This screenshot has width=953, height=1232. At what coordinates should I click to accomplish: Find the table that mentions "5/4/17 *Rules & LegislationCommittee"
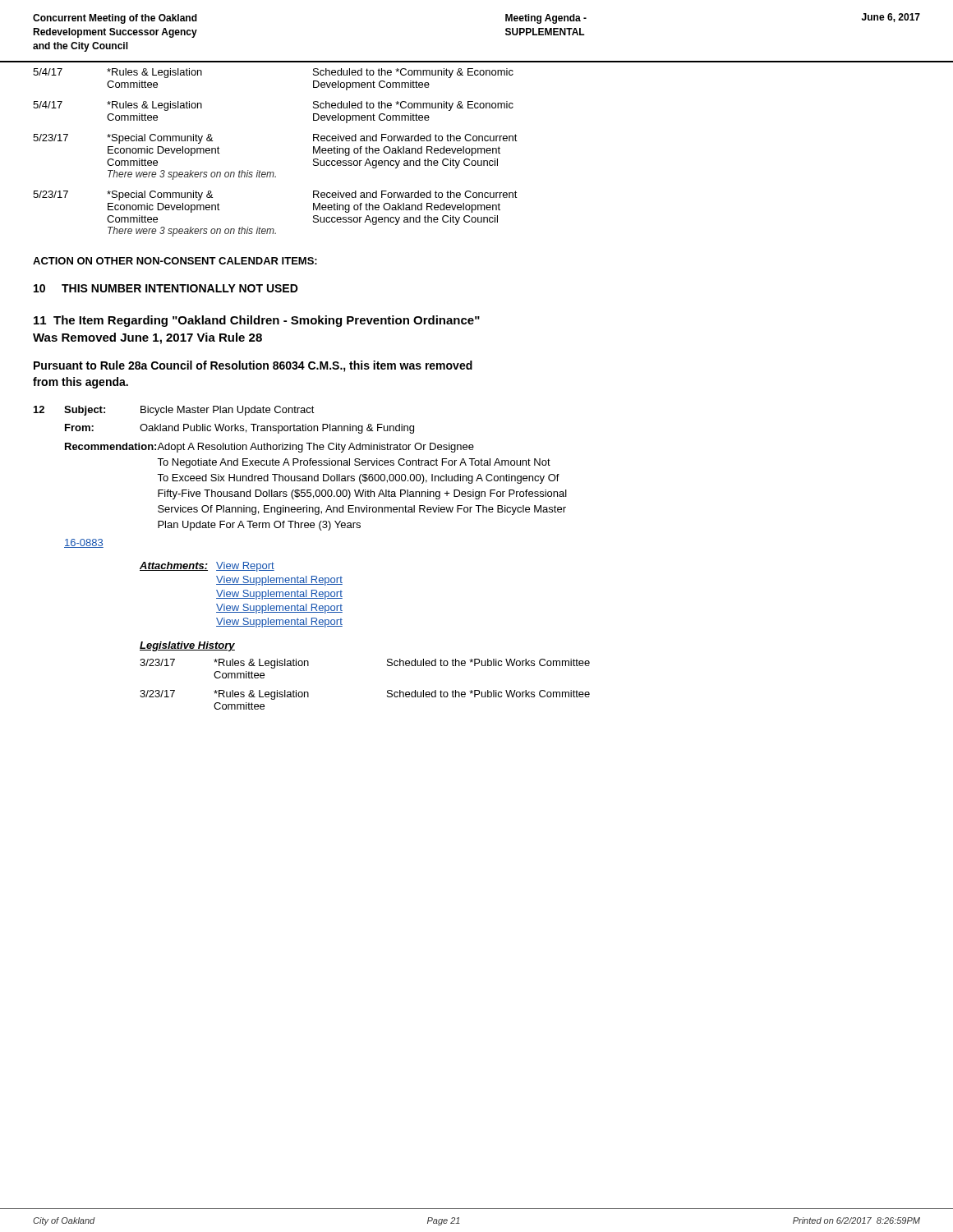tap(476, 151)
